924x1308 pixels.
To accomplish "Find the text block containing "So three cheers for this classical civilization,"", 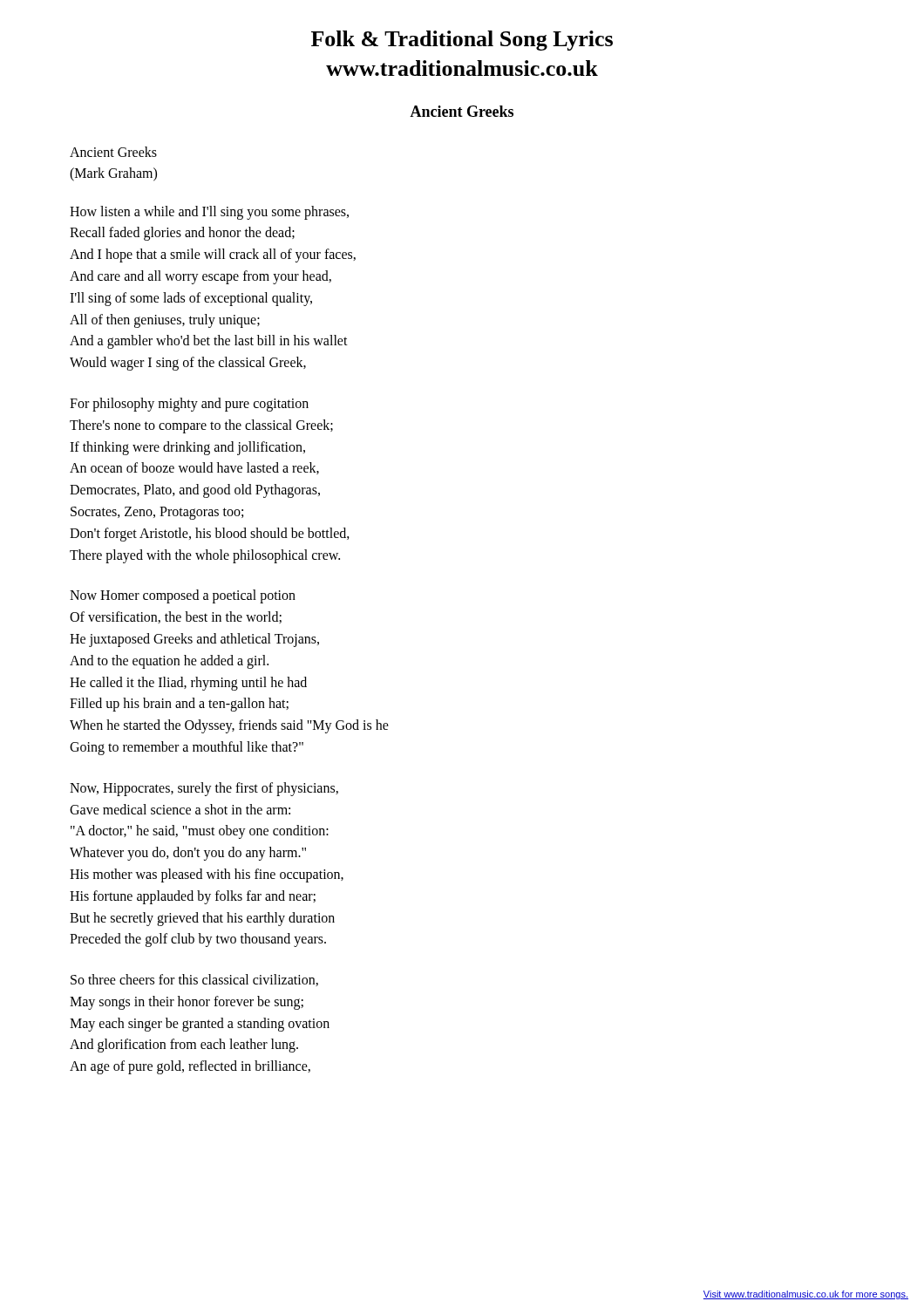I will tap(200, 1023).
